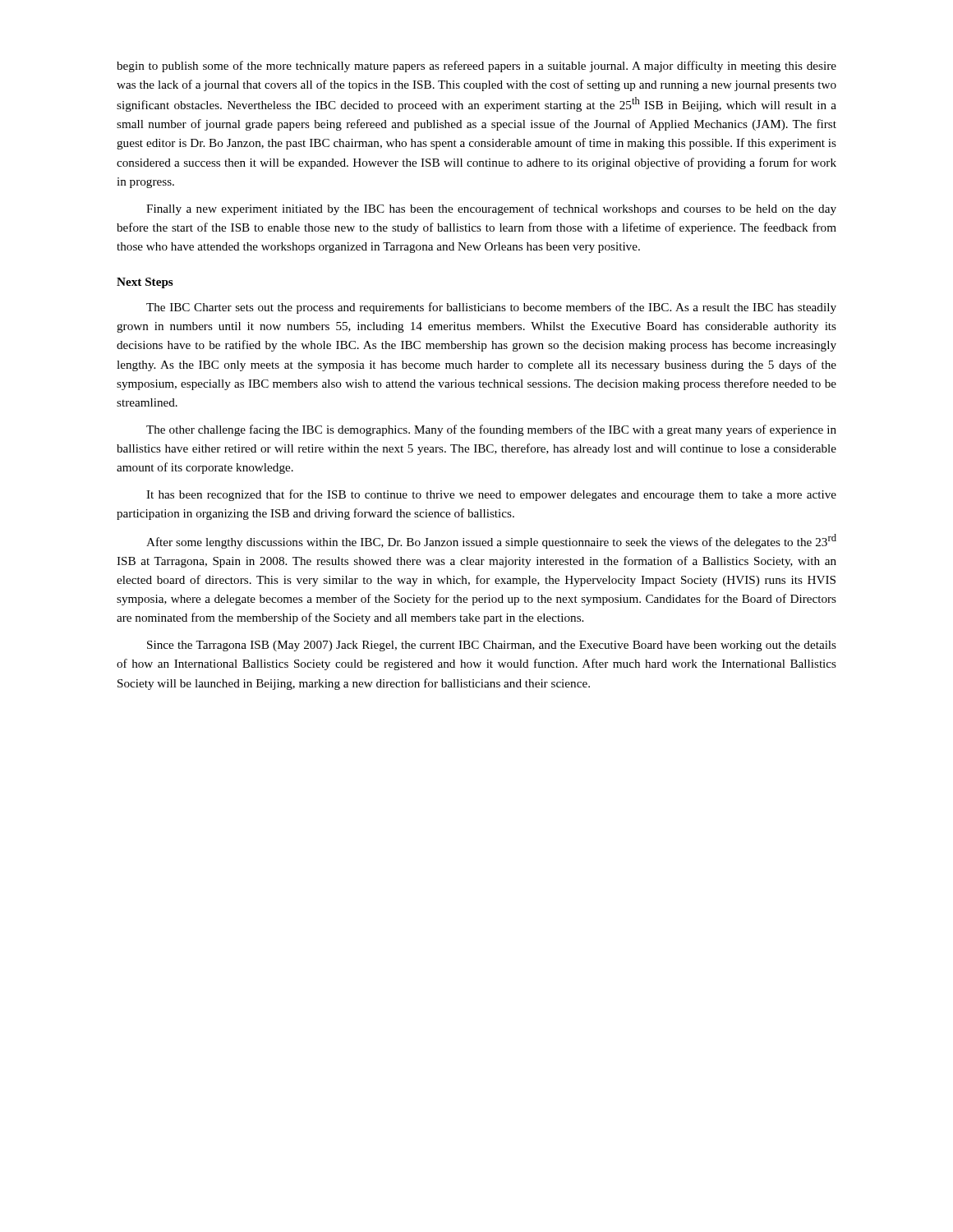Point to the text block starting "Finally a new"
This screenshot has height=1232, width=953.
point(476,227)
